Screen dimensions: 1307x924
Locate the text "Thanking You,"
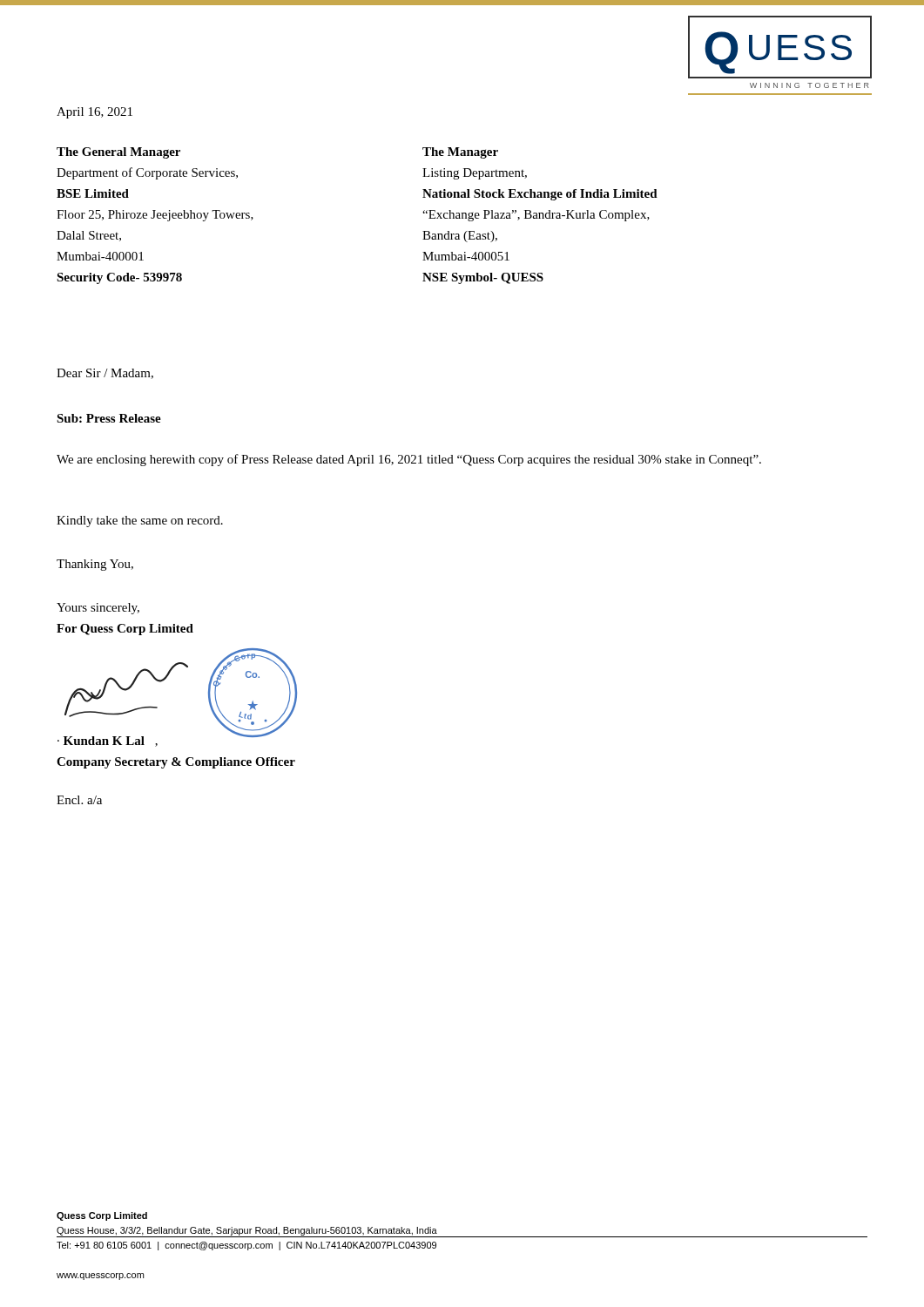(95, 564)
